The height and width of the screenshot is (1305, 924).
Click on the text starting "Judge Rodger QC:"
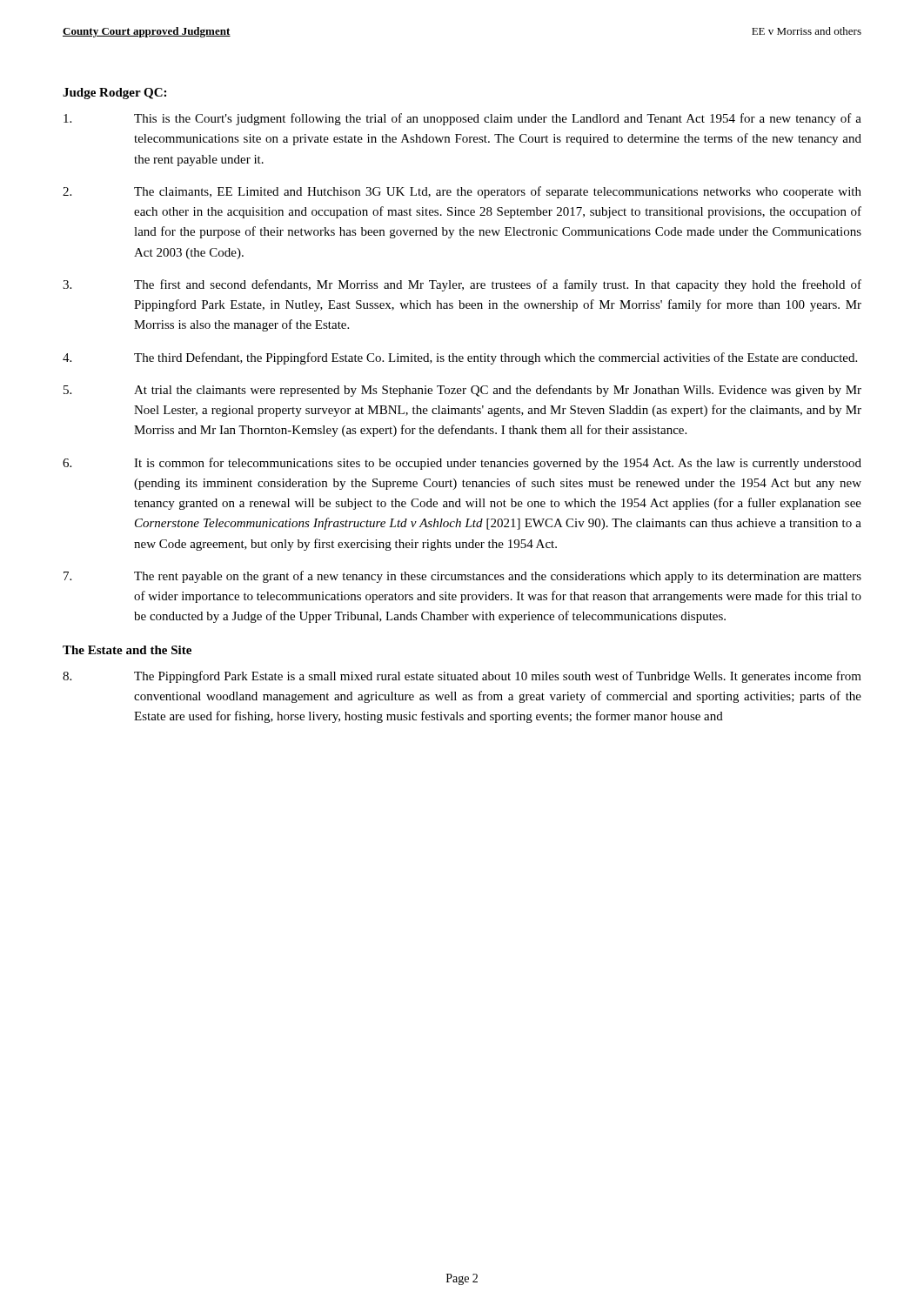tap(115, 92)
